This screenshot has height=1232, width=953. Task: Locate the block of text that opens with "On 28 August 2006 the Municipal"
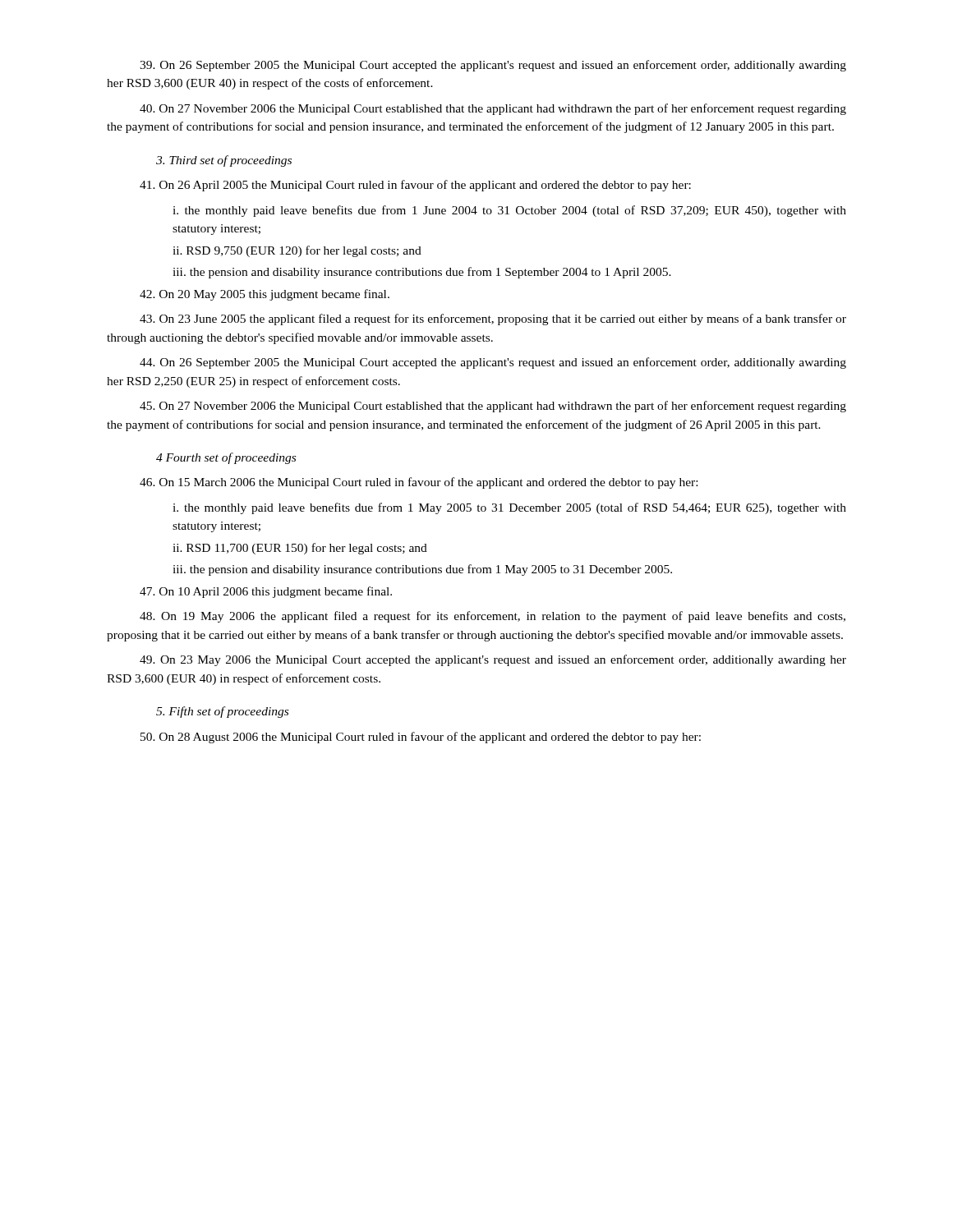476,737
